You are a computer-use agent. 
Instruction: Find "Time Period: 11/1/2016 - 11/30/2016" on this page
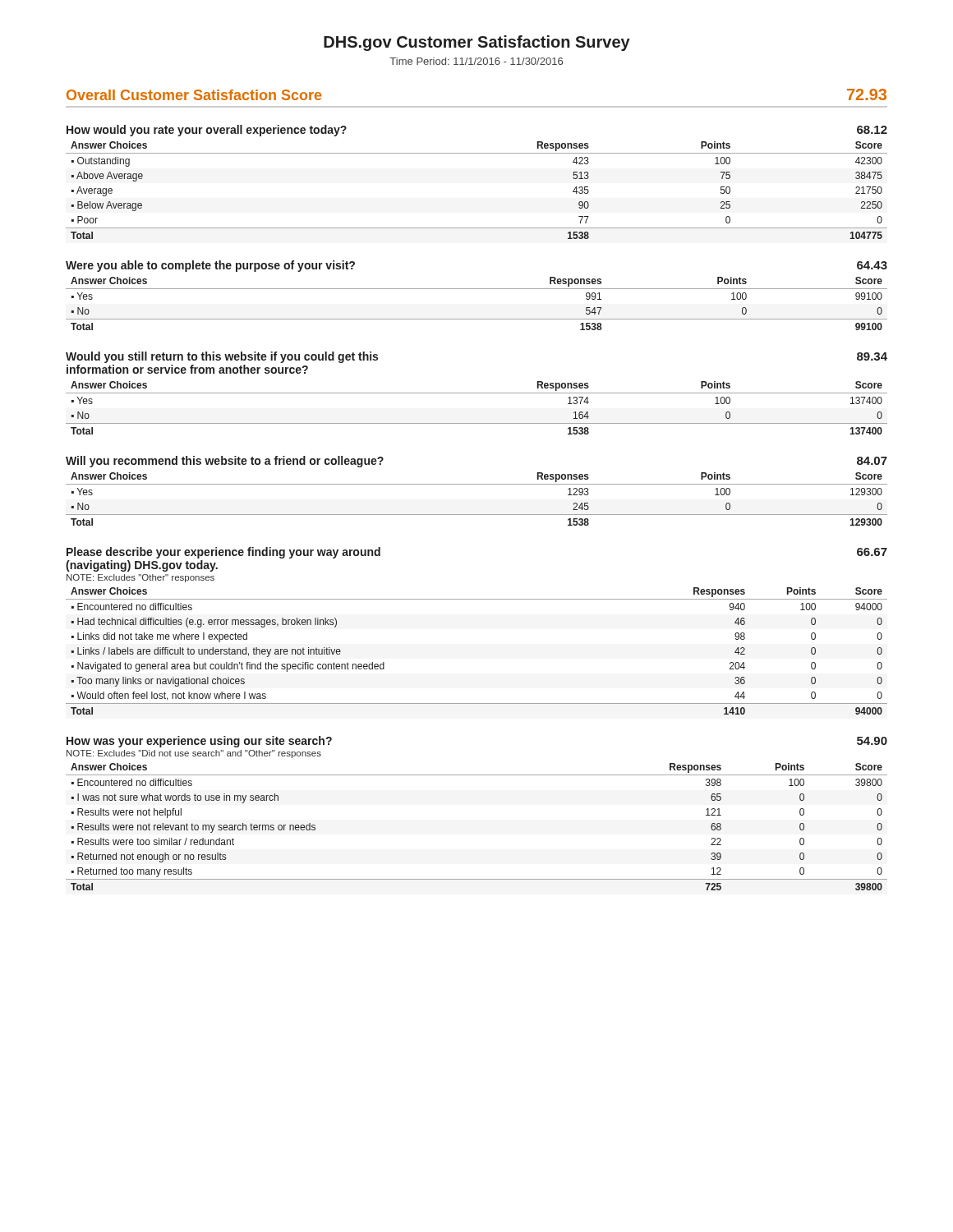click(476, 61)
